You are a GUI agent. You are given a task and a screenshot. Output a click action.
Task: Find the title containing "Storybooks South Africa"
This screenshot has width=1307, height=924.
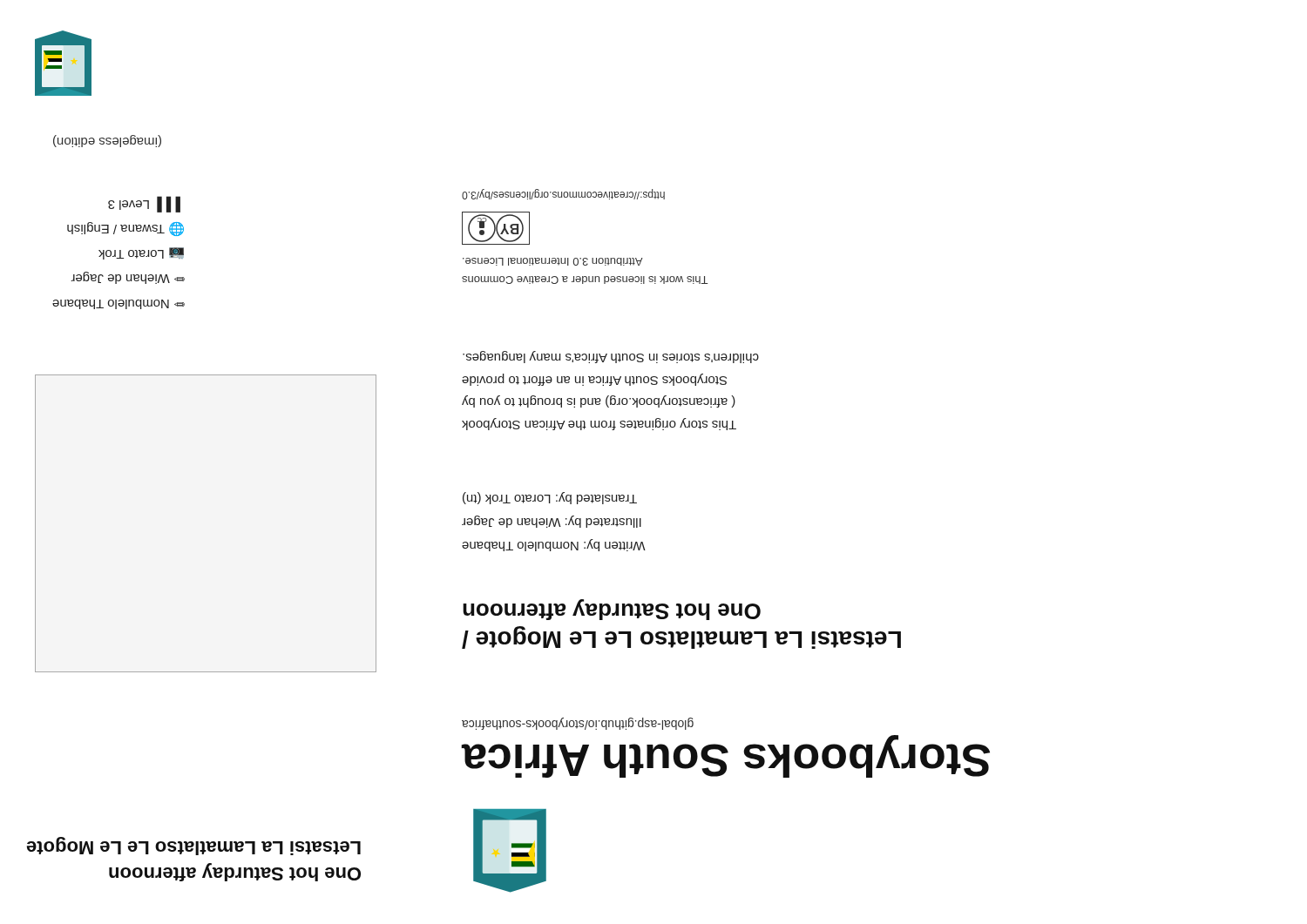[x=727, y=760]
